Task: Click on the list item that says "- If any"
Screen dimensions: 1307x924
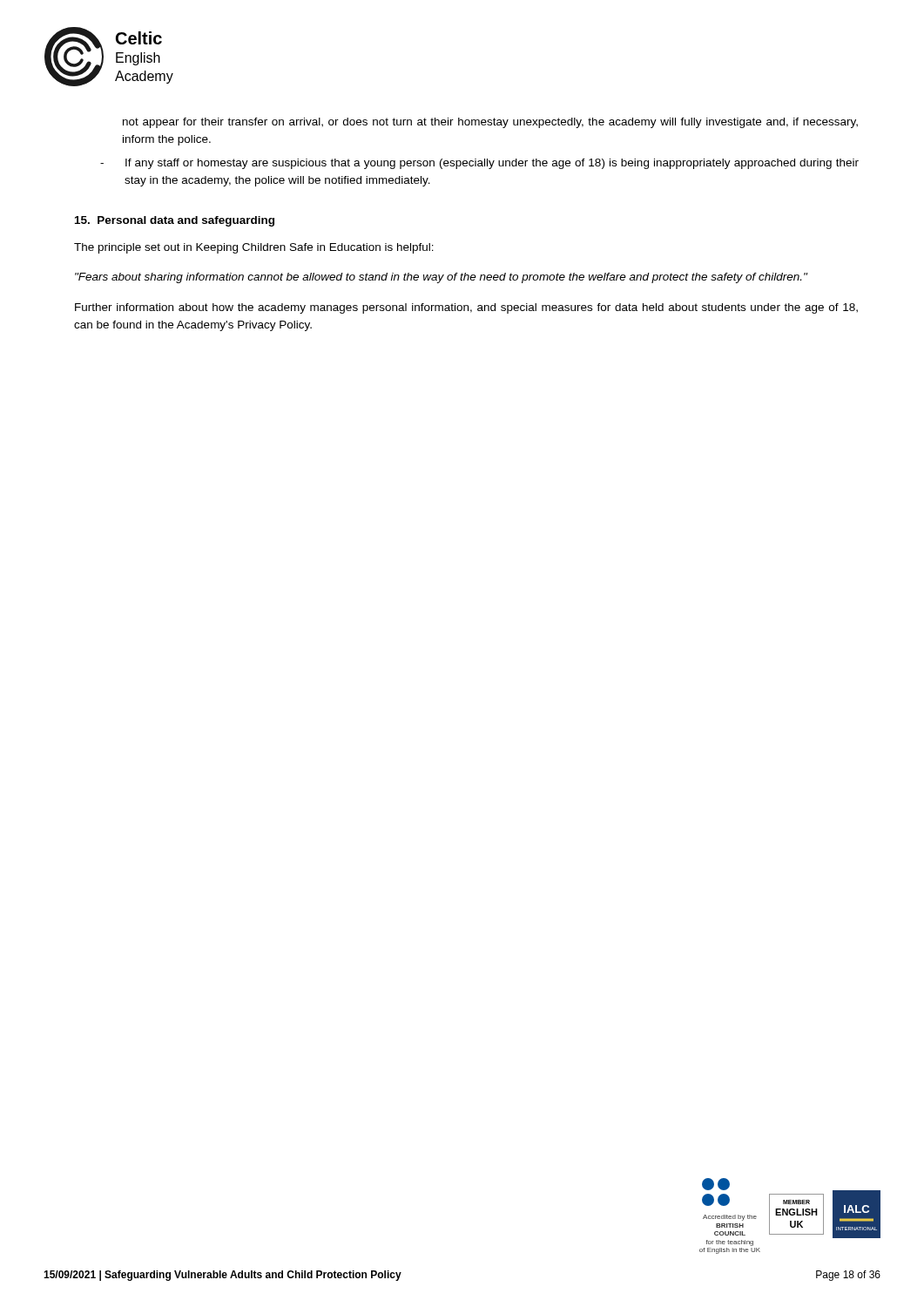Action: pyautogui.click(x=479, y=171)
